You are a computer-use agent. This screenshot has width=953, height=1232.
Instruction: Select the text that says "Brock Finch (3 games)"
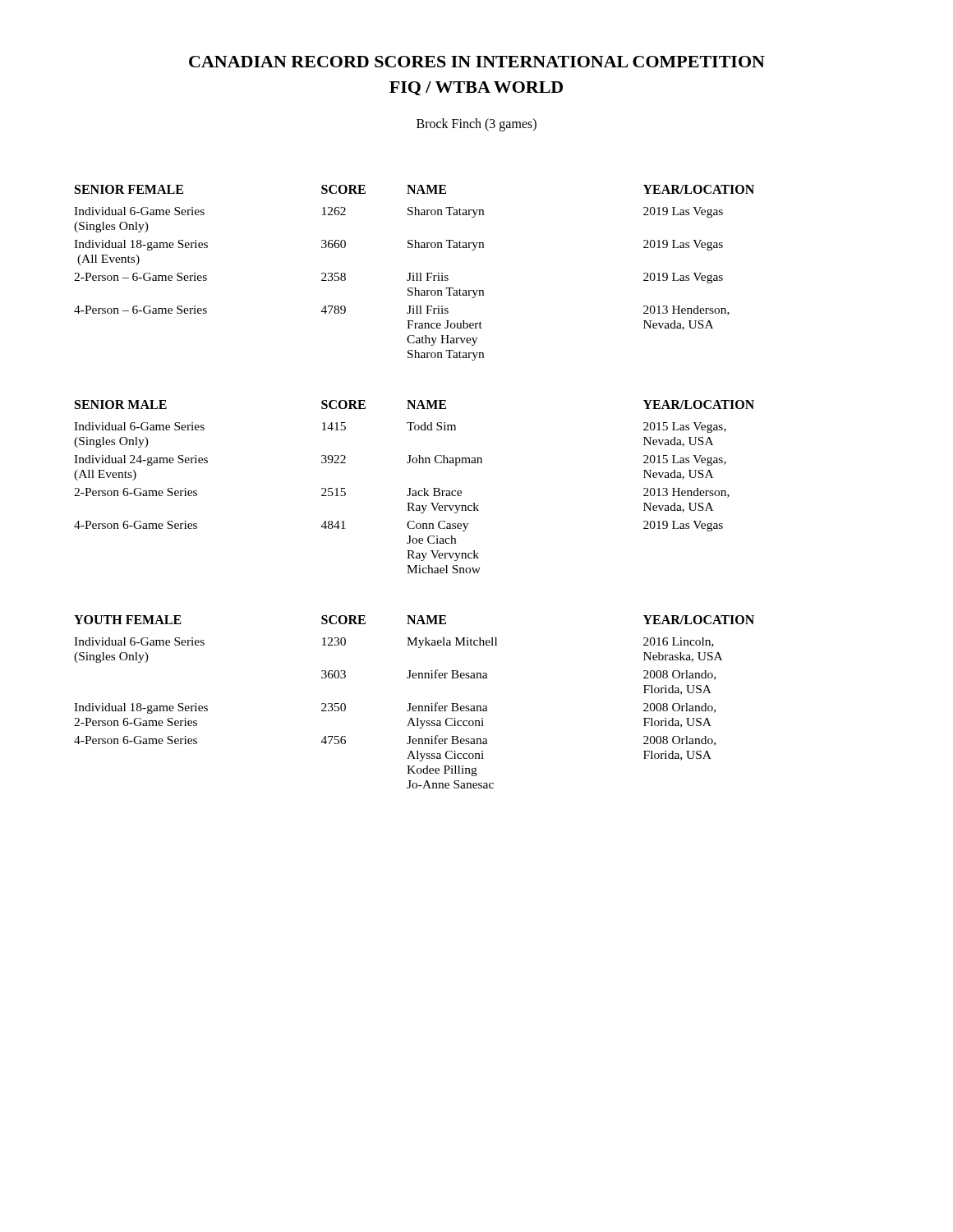click(476, 123)
